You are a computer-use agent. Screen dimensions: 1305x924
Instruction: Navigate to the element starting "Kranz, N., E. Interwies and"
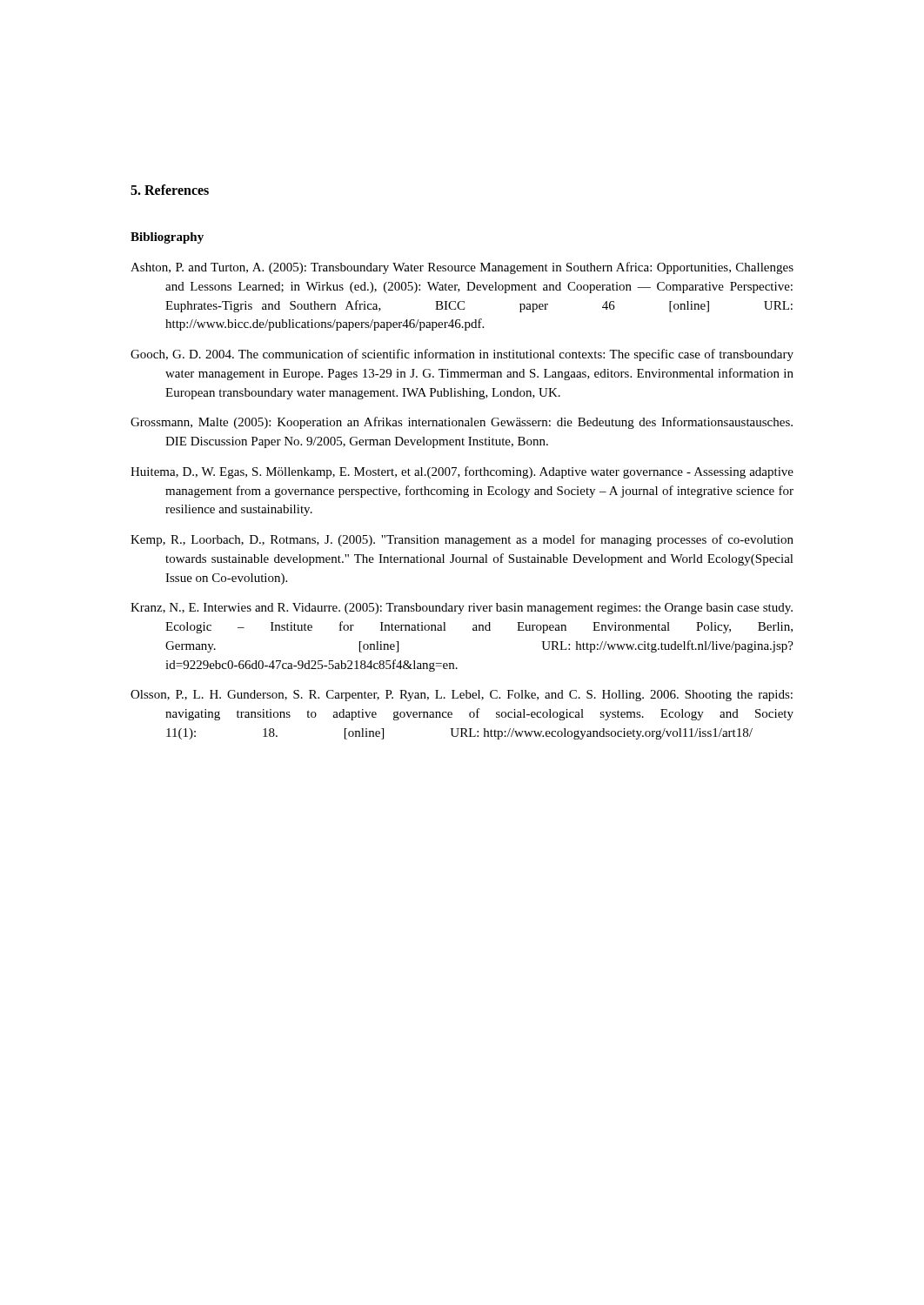click(x=462, y=609)
